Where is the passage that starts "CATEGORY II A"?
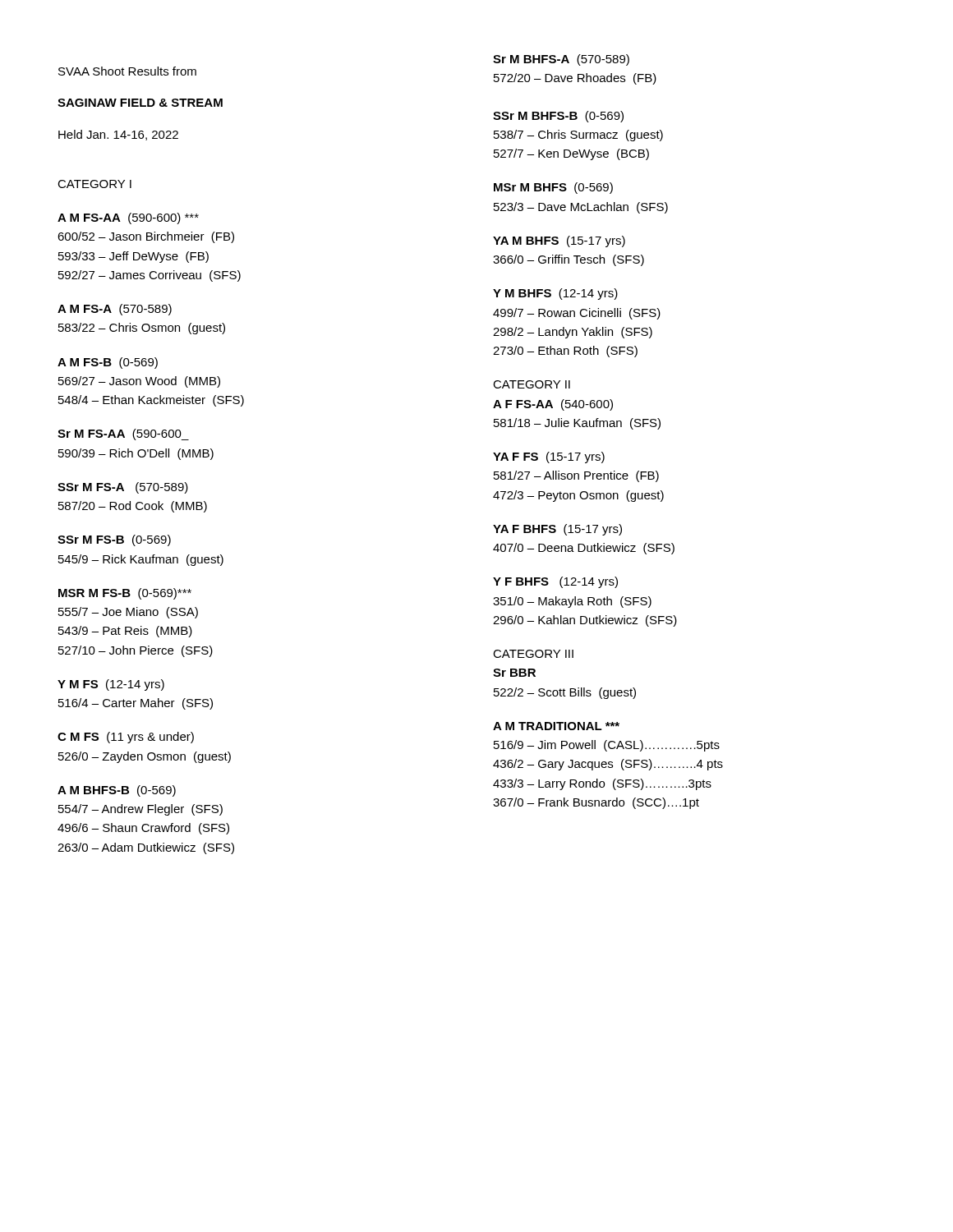The image size is (953, 1232). click(x=532, y=384)
